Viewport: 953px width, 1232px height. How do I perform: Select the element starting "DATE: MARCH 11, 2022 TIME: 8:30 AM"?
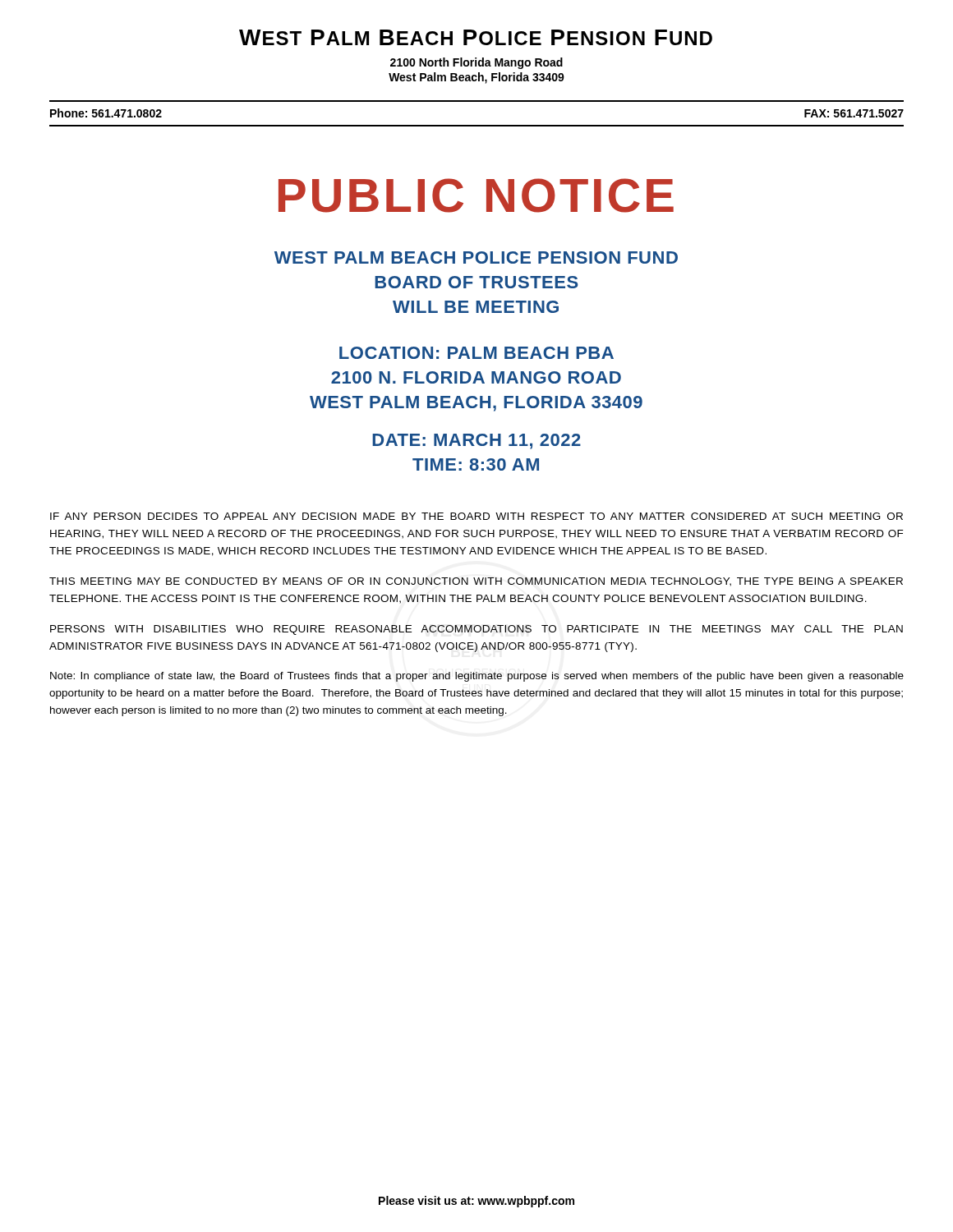(476, 453)
